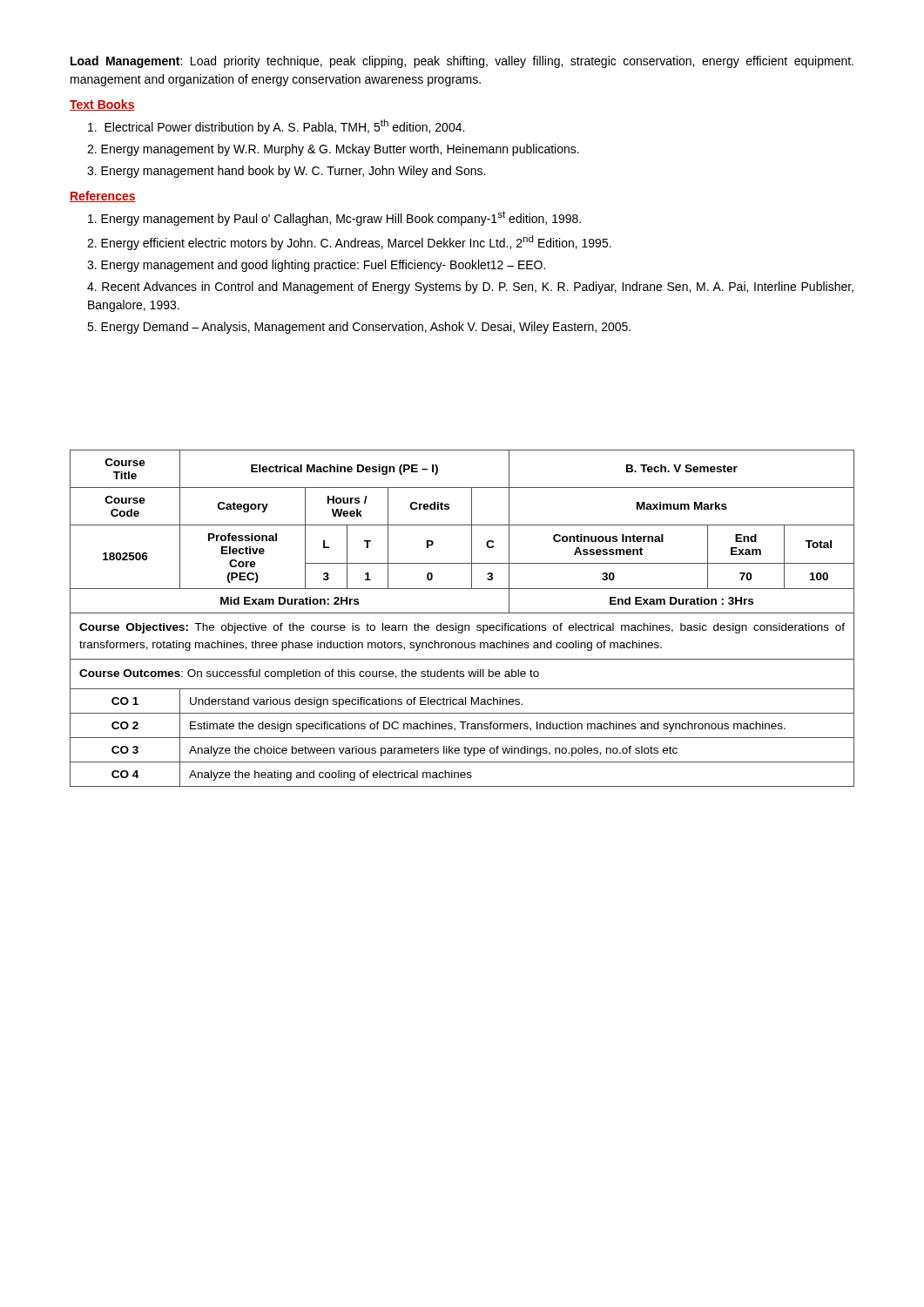Locate the table with the text "CO 2"

coord(462,618)
